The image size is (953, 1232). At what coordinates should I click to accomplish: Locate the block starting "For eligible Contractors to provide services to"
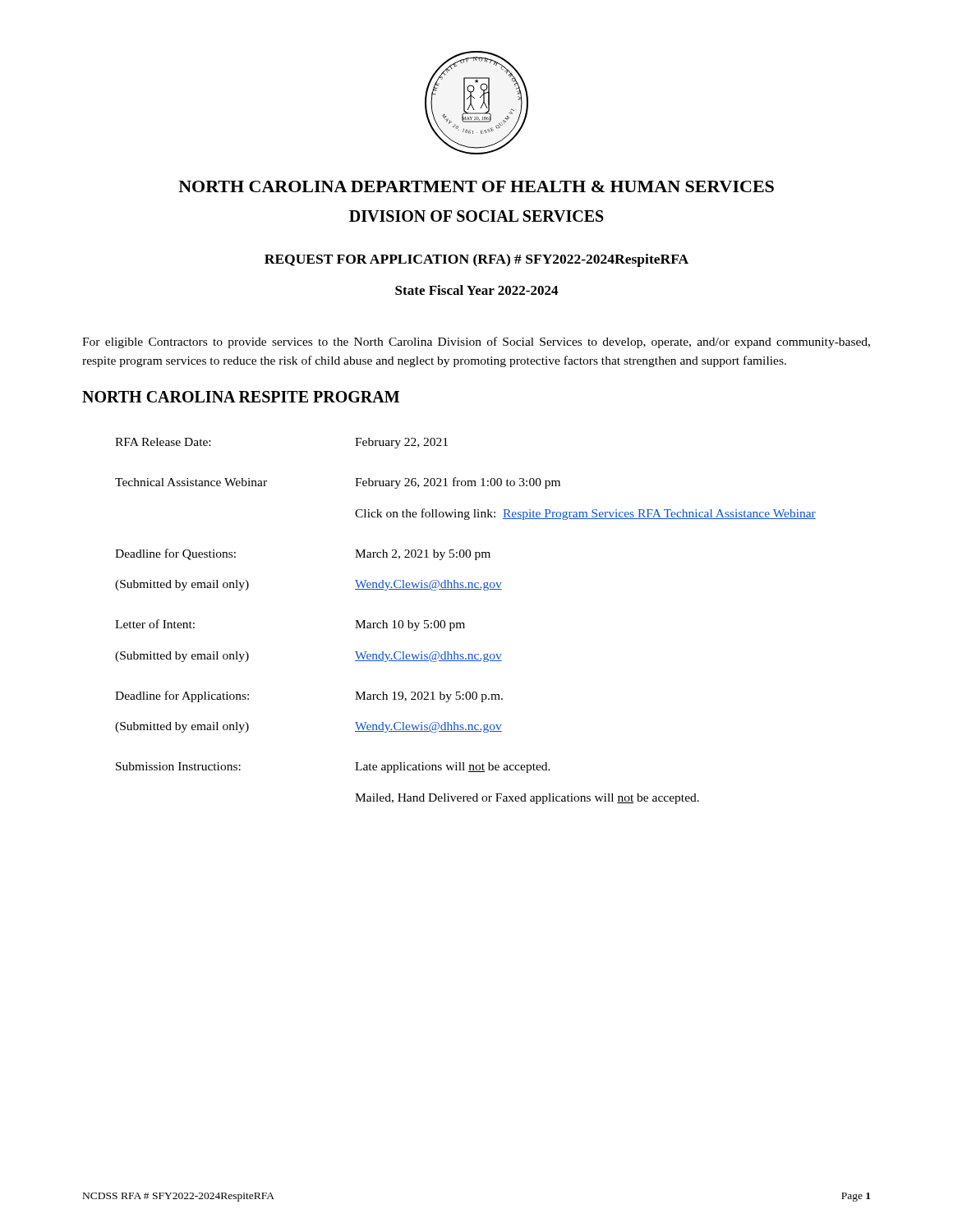coord(476,351)
